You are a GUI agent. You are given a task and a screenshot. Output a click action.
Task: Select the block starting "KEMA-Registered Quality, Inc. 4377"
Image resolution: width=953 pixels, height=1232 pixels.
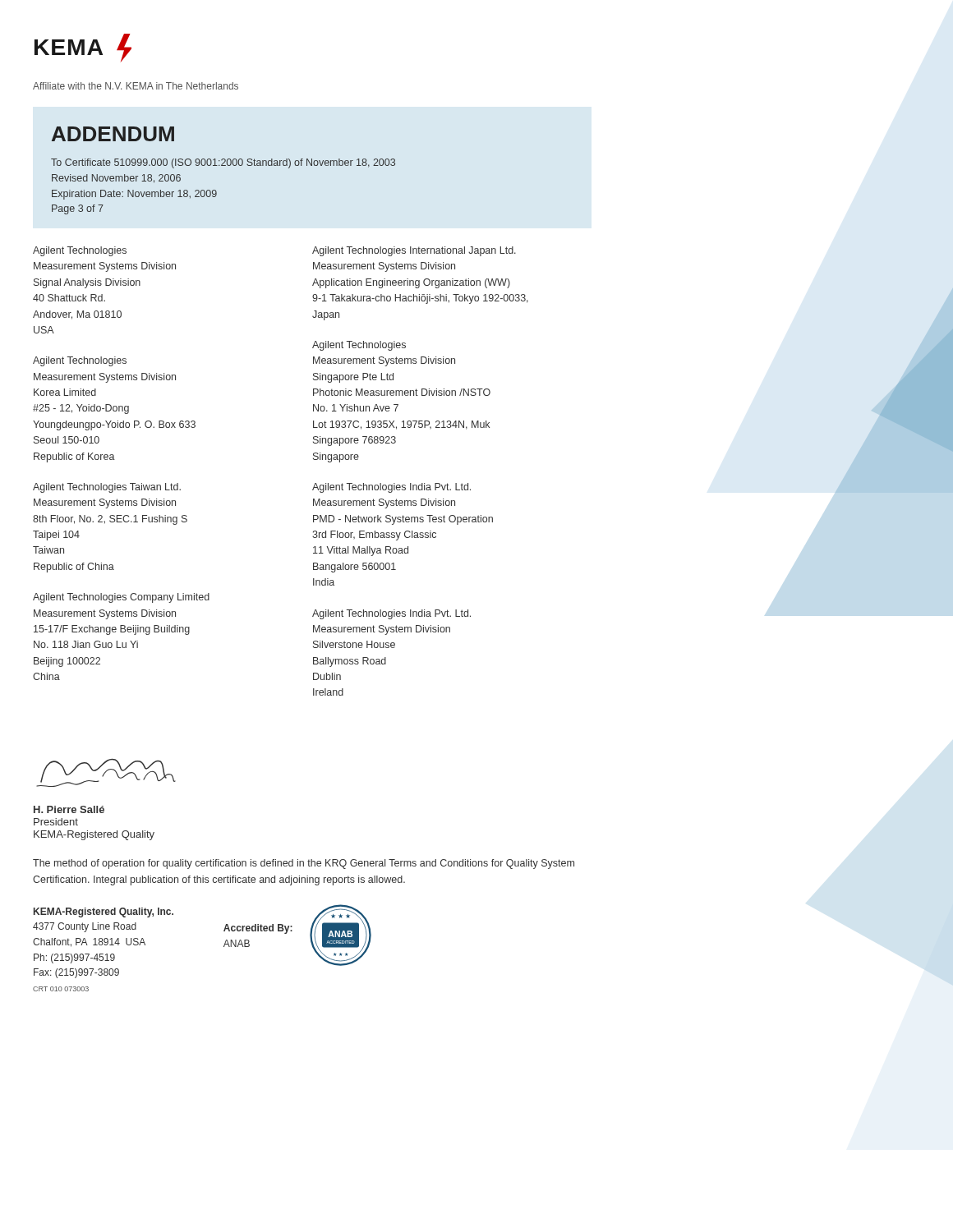(103, 949)
